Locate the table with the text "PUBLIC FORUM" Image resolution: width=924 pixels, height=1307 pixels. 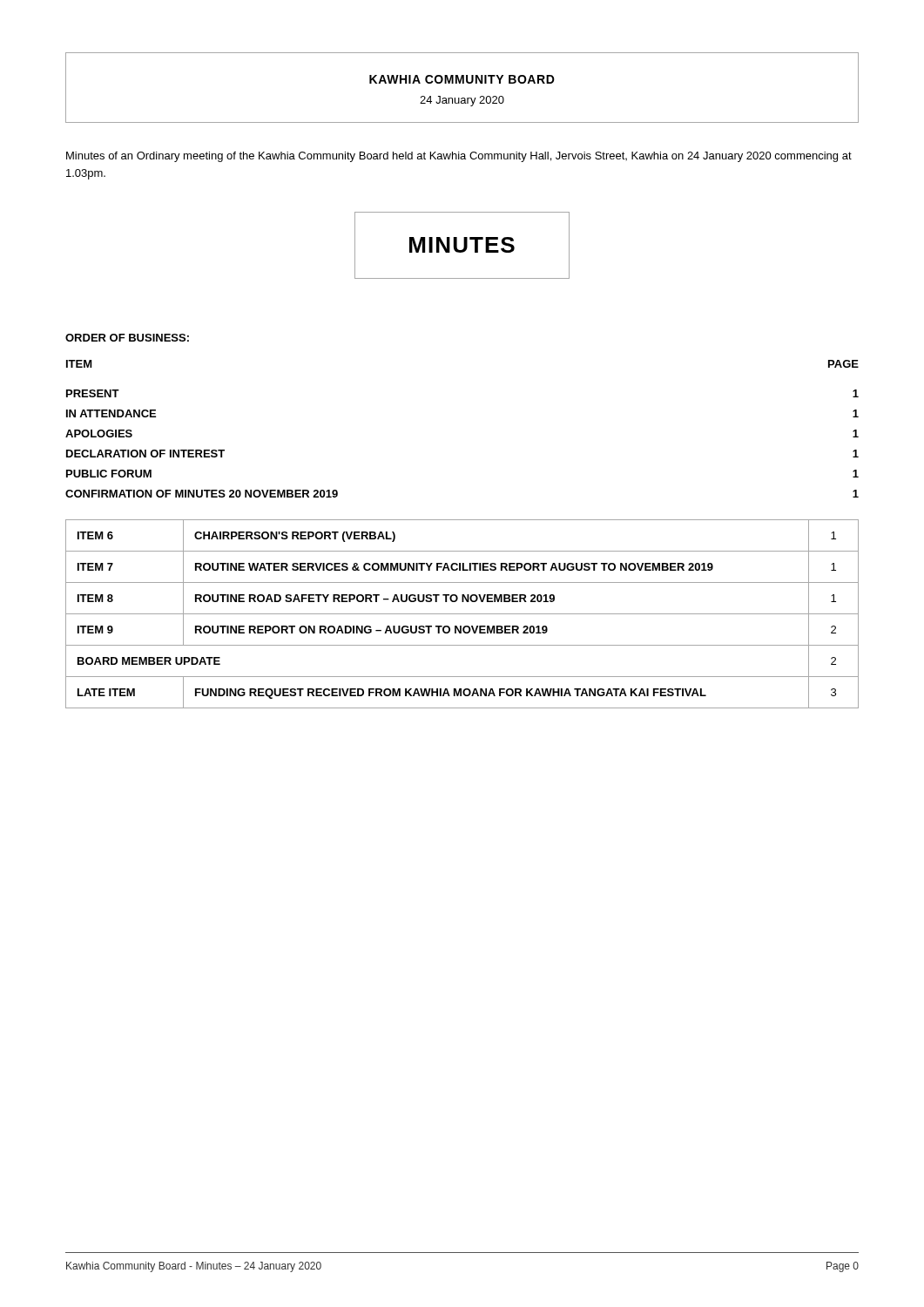click(x=462, y=429)
